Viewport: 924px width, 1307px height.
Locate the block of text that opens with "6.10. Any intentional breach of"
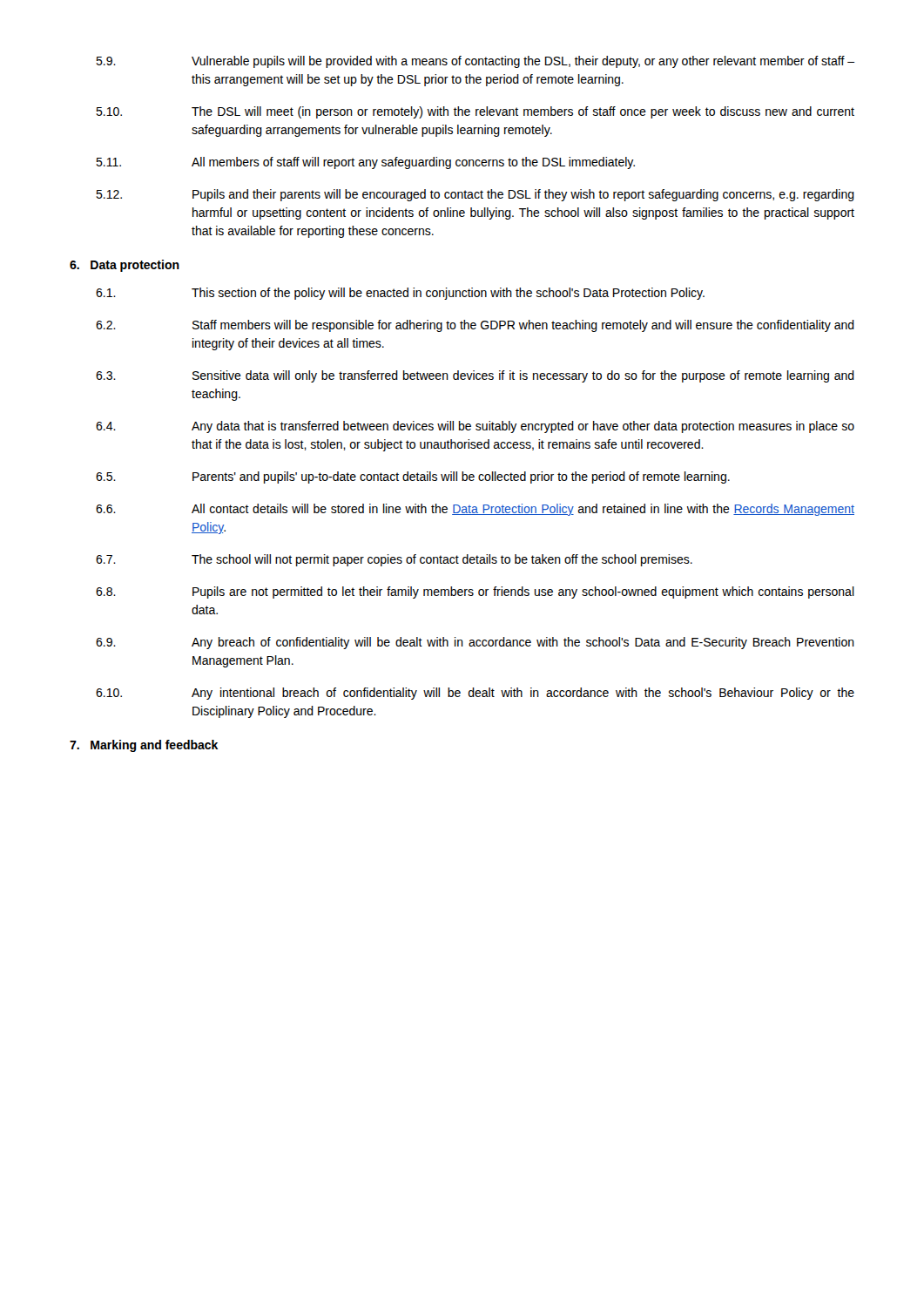click(x=462, y=702)
